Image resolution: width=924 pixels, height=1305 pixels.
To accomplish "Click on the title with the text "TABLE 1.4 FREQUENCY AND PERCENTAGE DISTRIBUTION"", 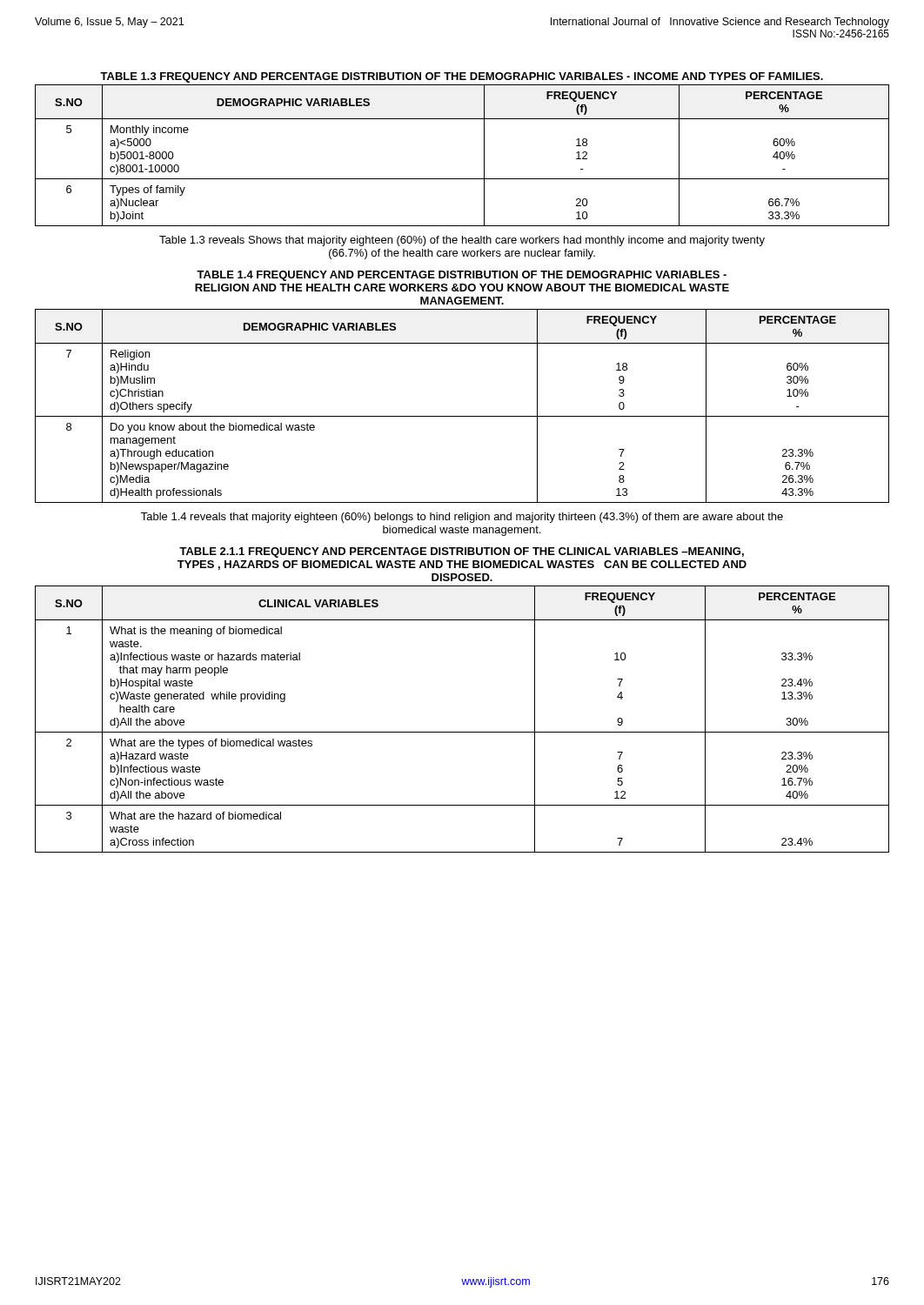I will 462,287.
